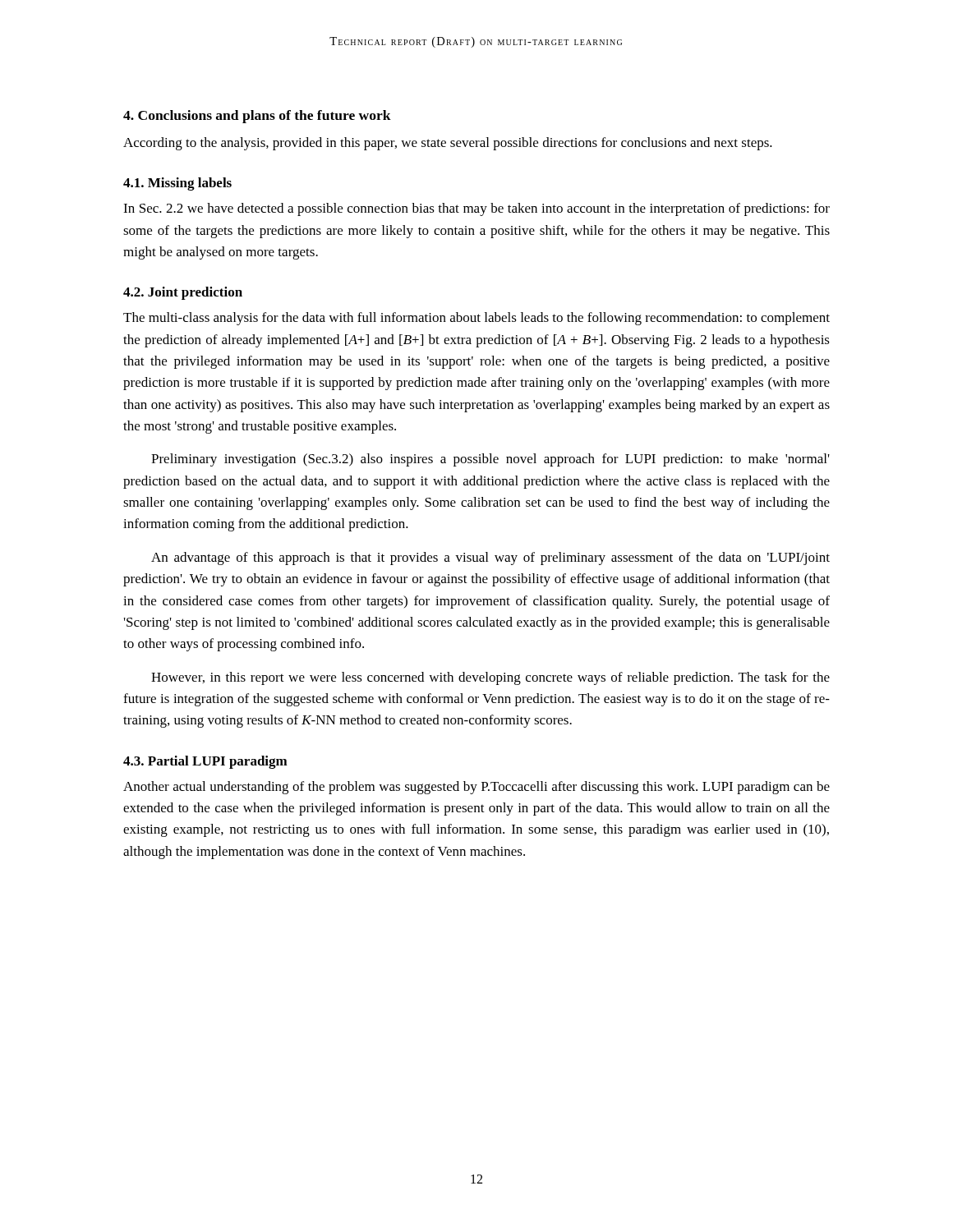Point to the element starting "4.3. Partial LUPI"
Image resolution: width=953 pixels, height=1232 pixels.
point(205,761)
